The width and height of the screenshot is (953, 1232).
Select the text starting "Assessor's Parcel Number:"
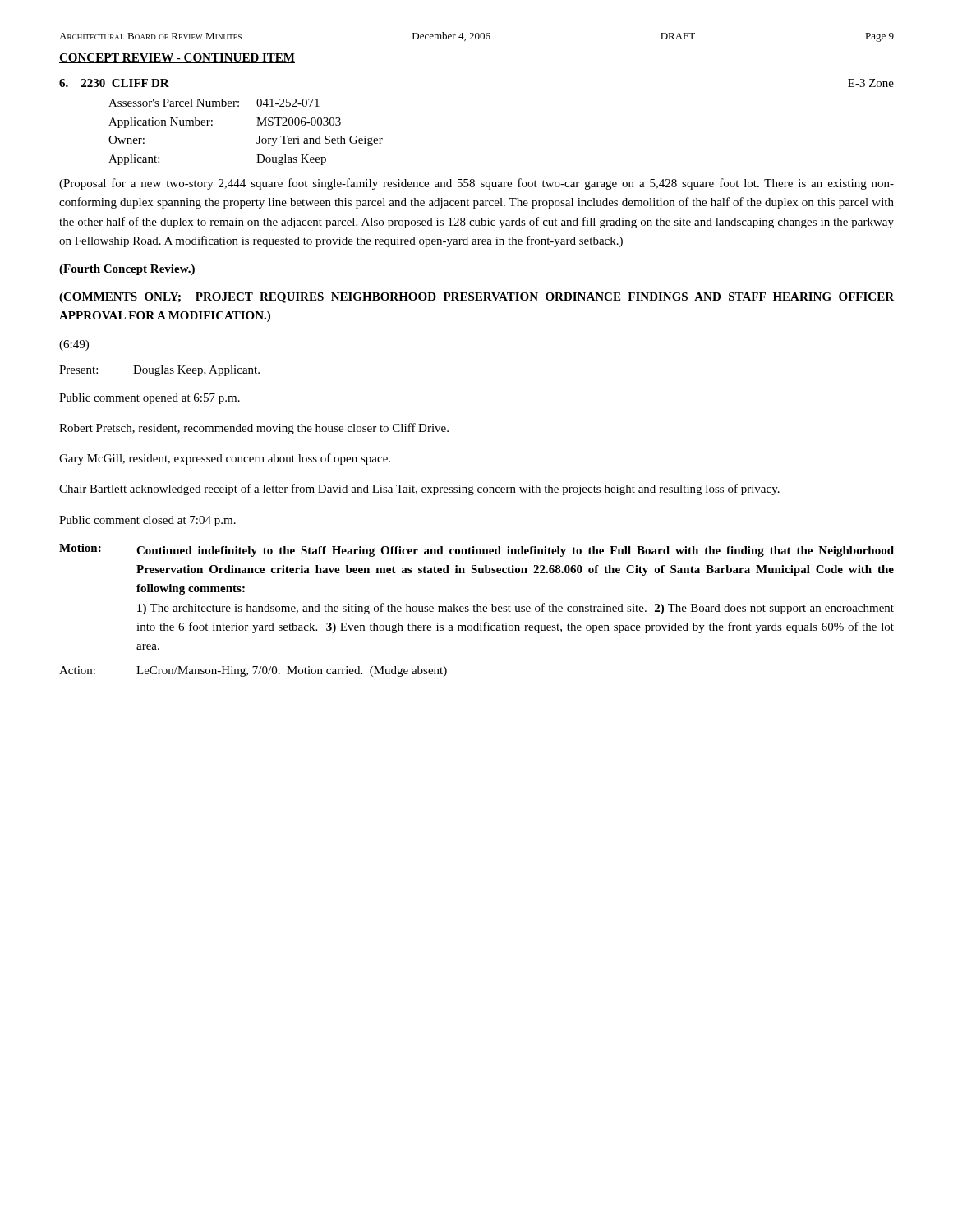(x=214, y=103)
